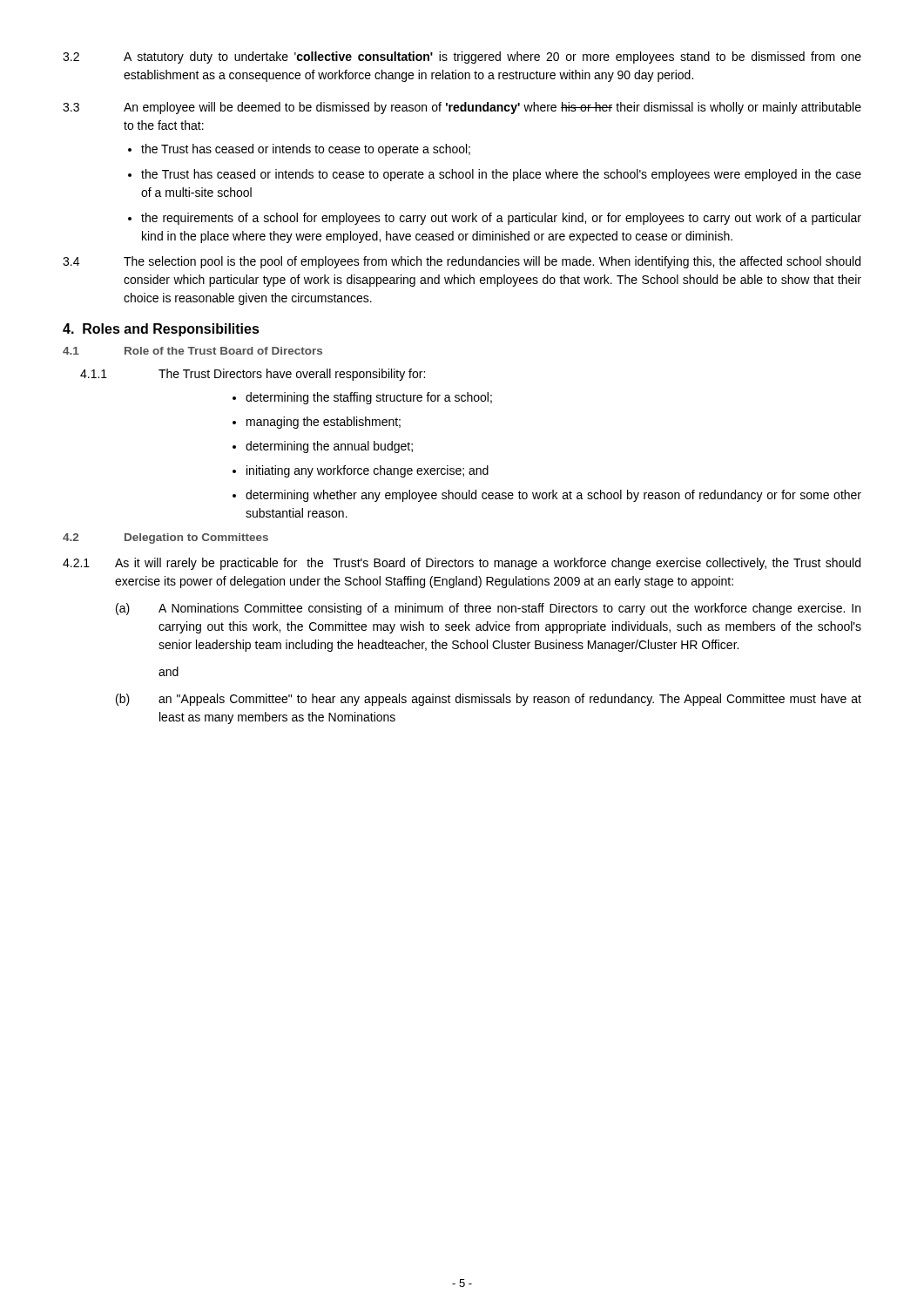Viewport: 924px width, 1307px height.
Task: Click on the region starting "3 An employee will be"
Action: coord(462,117)
